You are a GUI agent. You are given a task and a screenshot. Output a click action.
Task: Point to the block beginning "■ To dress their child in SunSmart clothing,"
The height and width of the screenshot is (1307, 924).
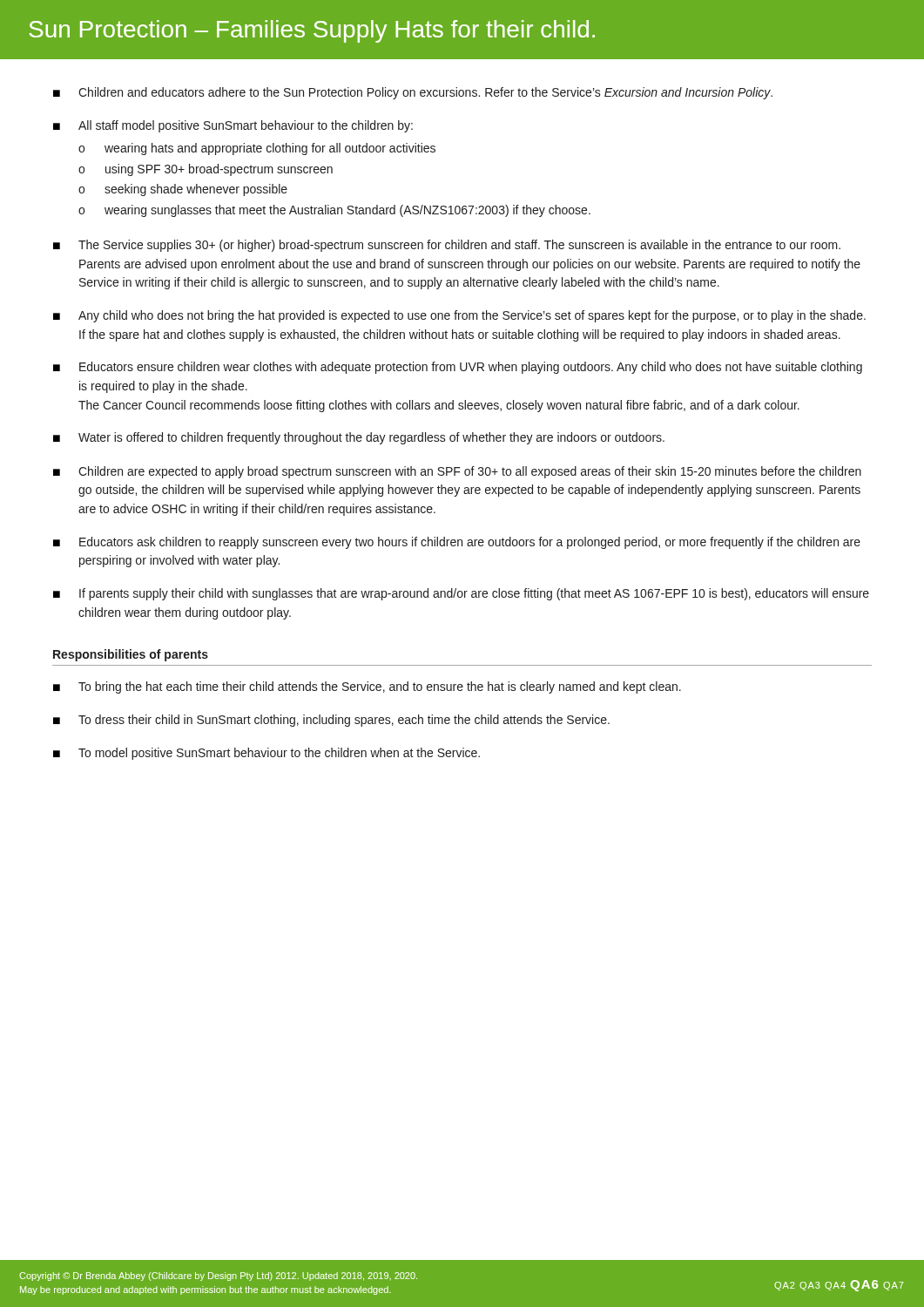click(462, 721)
